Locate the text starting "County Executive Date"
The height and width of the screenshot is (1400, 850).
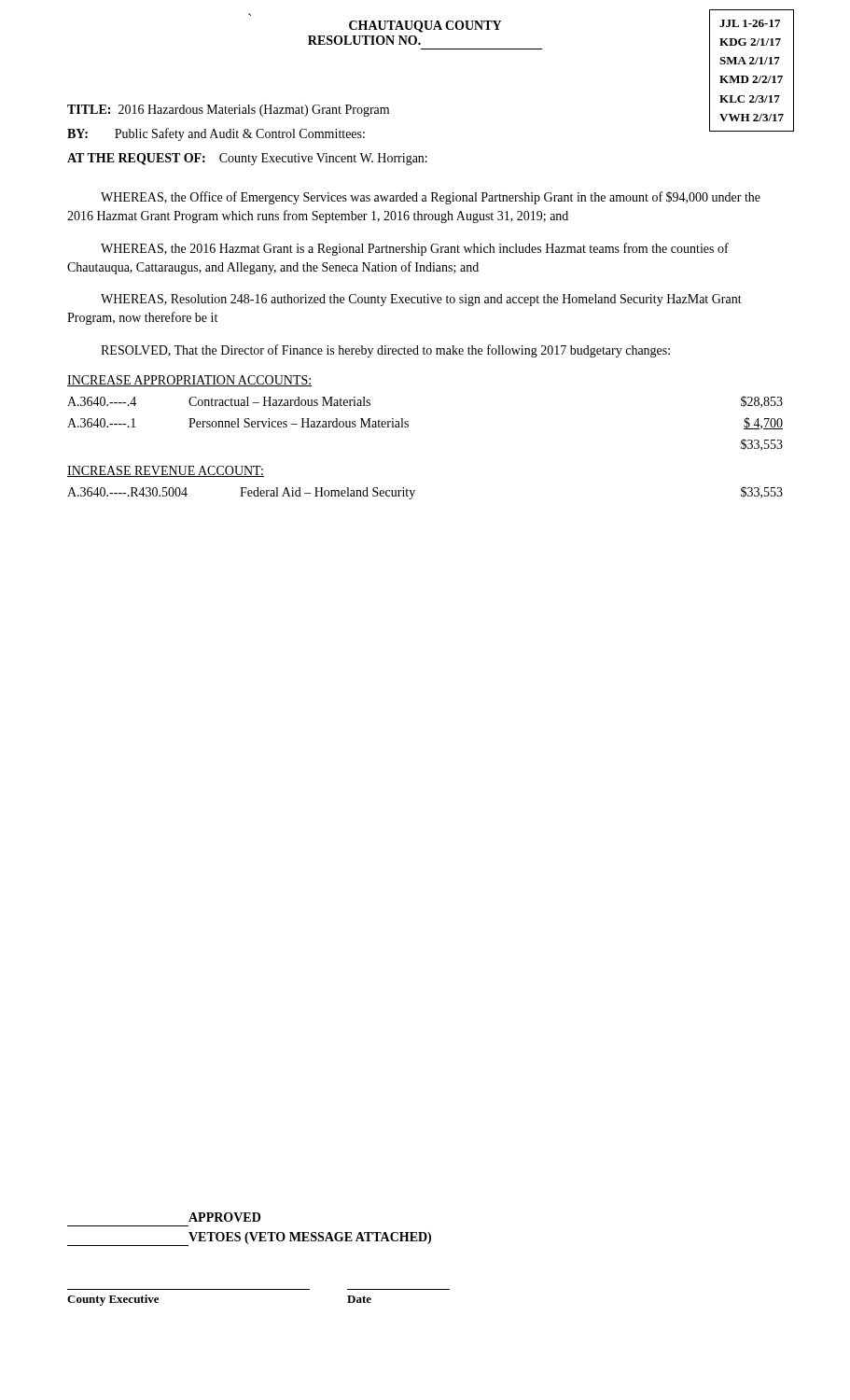click(x=258, y=1290)
